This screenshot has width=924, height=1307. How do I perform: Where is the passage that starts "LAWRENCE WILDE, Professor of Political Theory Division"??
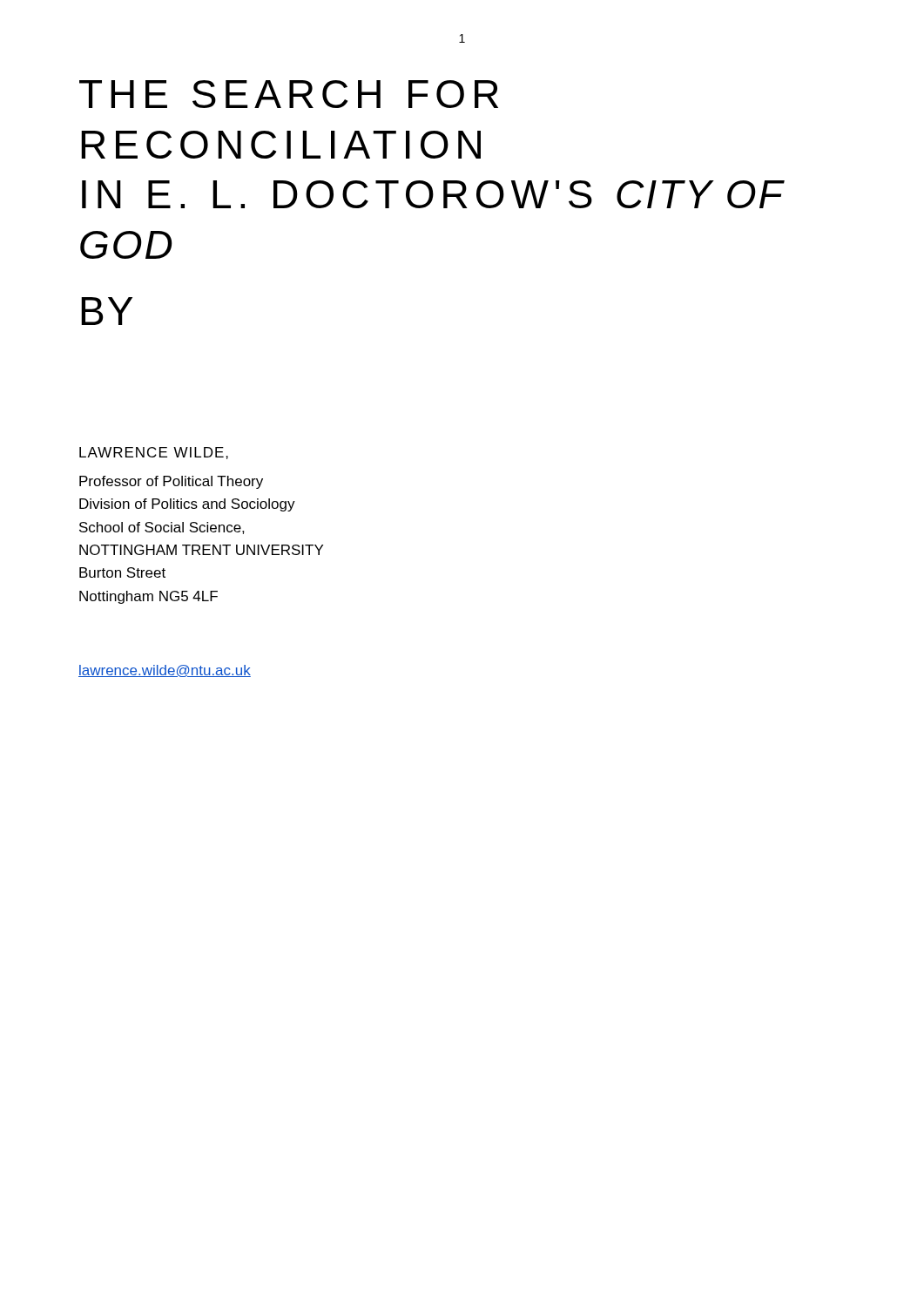point(201,526)
